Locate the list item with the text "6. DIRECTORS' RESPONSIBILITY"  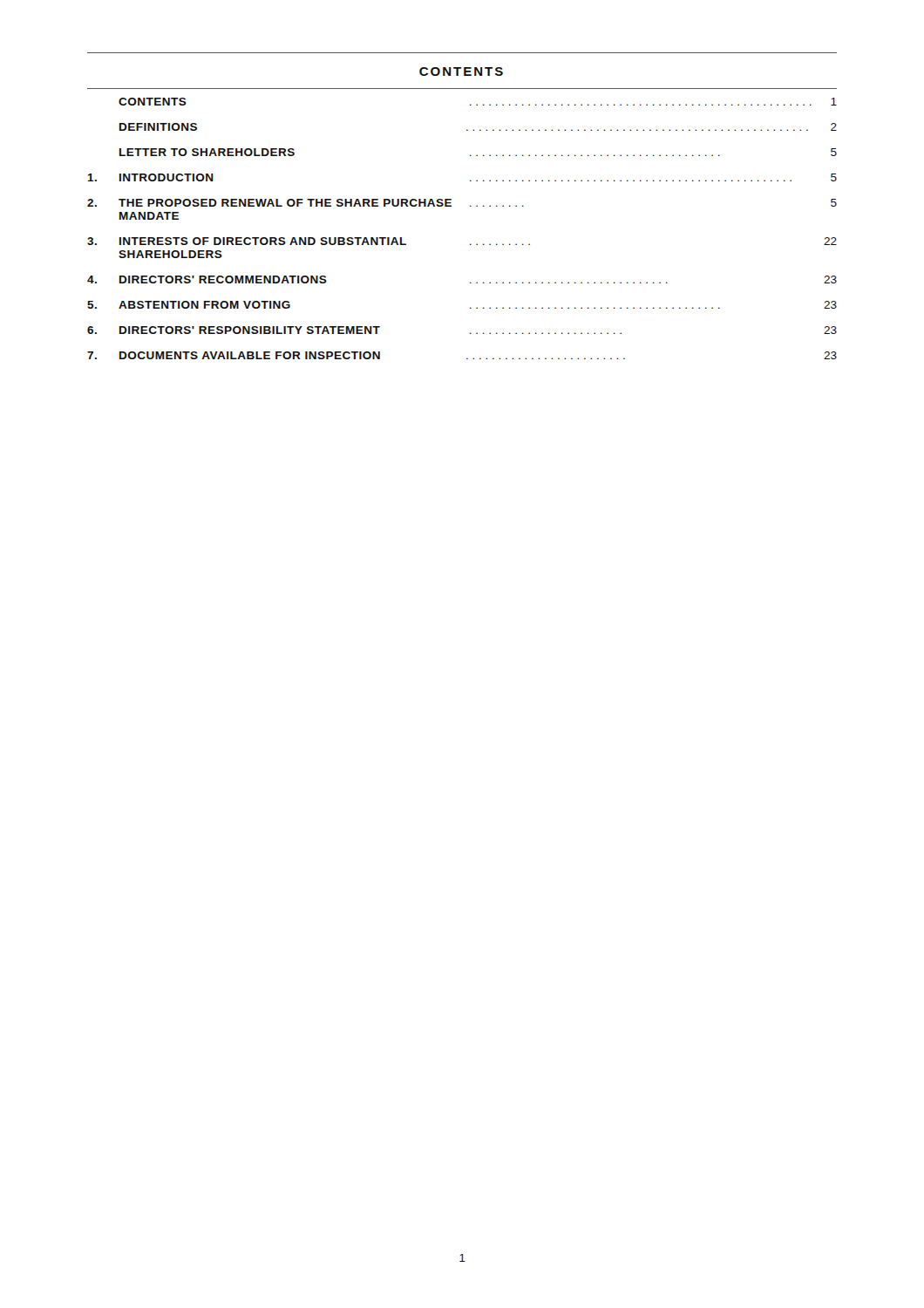coord(462,330)
